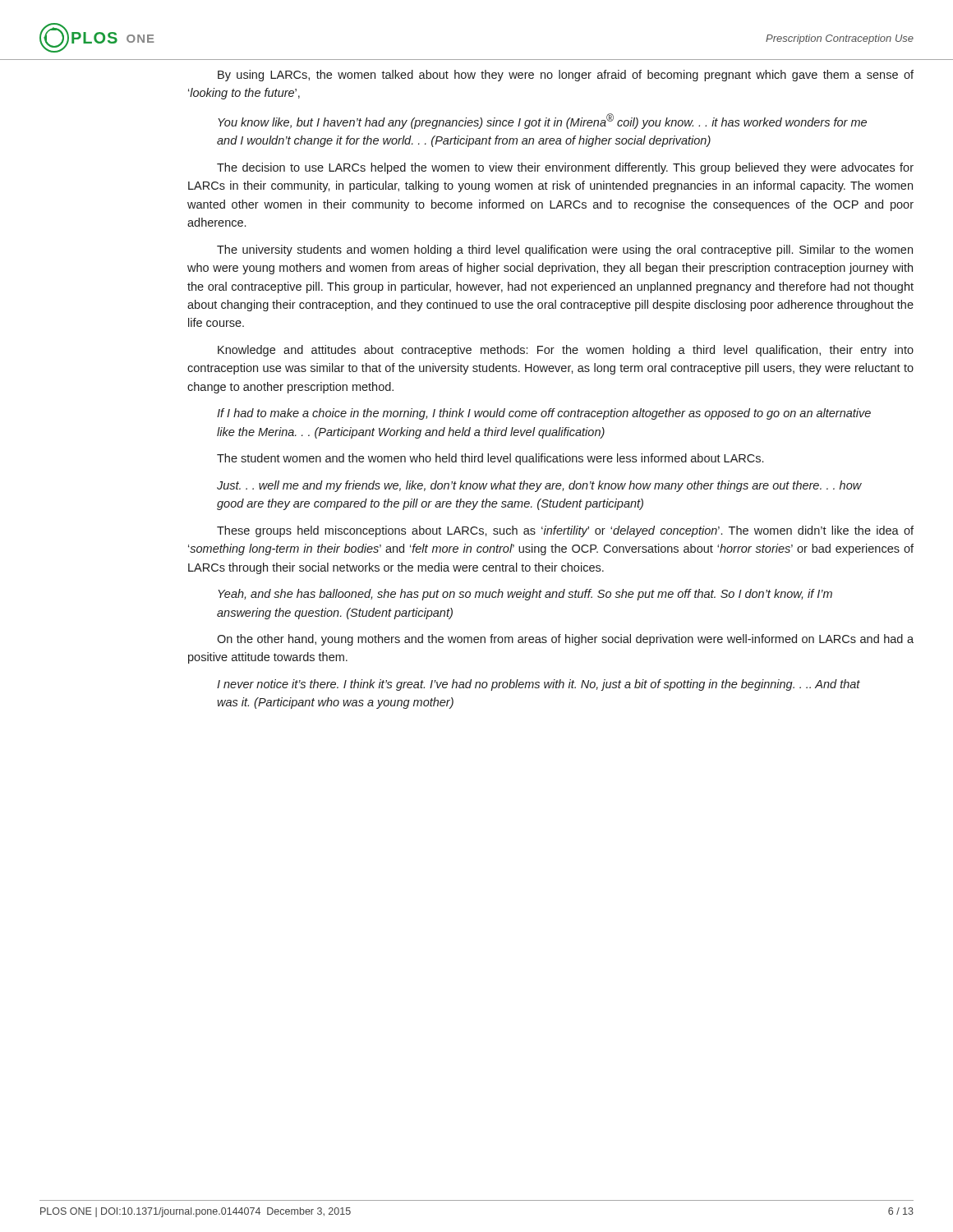
Task: Locate the block of text that opens with "Yeah, and she has ballooned, she"
Action: [x=525, y=603]
